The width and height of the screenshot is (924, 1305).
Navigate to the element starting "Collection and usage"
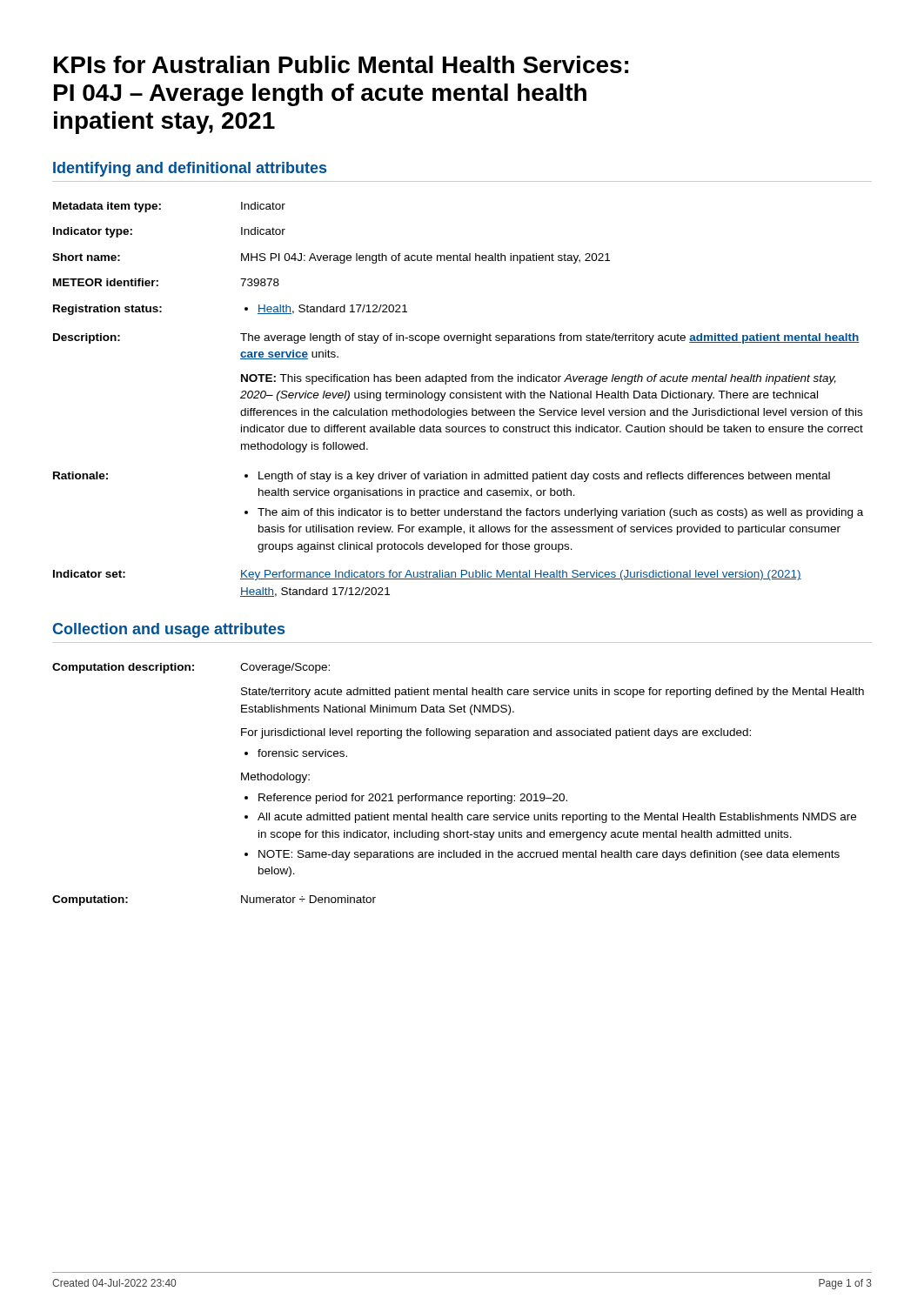click(x=169, y=629)
